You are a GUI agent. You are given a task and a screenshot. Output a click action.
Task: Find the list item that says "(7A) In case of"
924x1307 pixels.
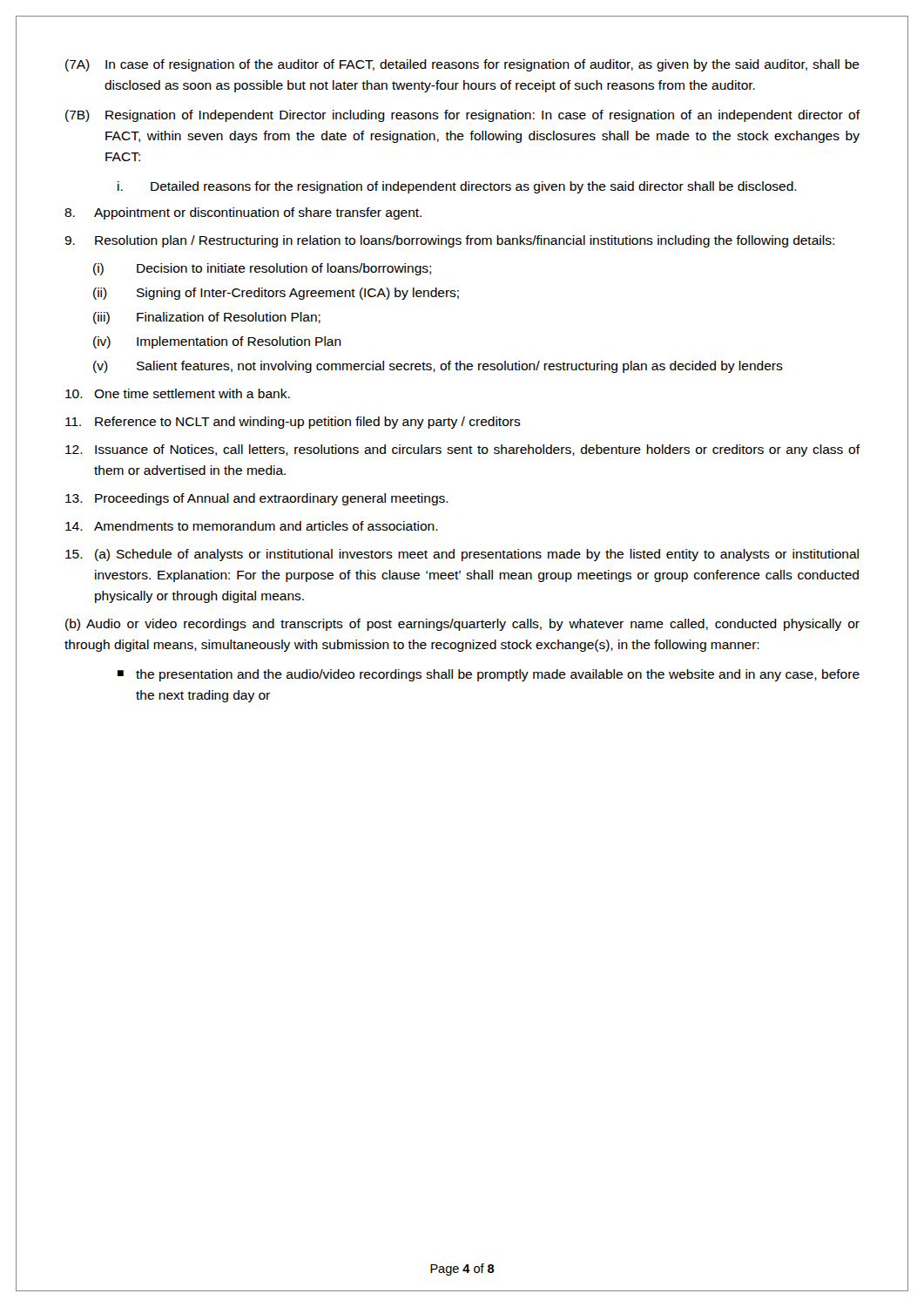pyautogui.click(x=462, y=75)
